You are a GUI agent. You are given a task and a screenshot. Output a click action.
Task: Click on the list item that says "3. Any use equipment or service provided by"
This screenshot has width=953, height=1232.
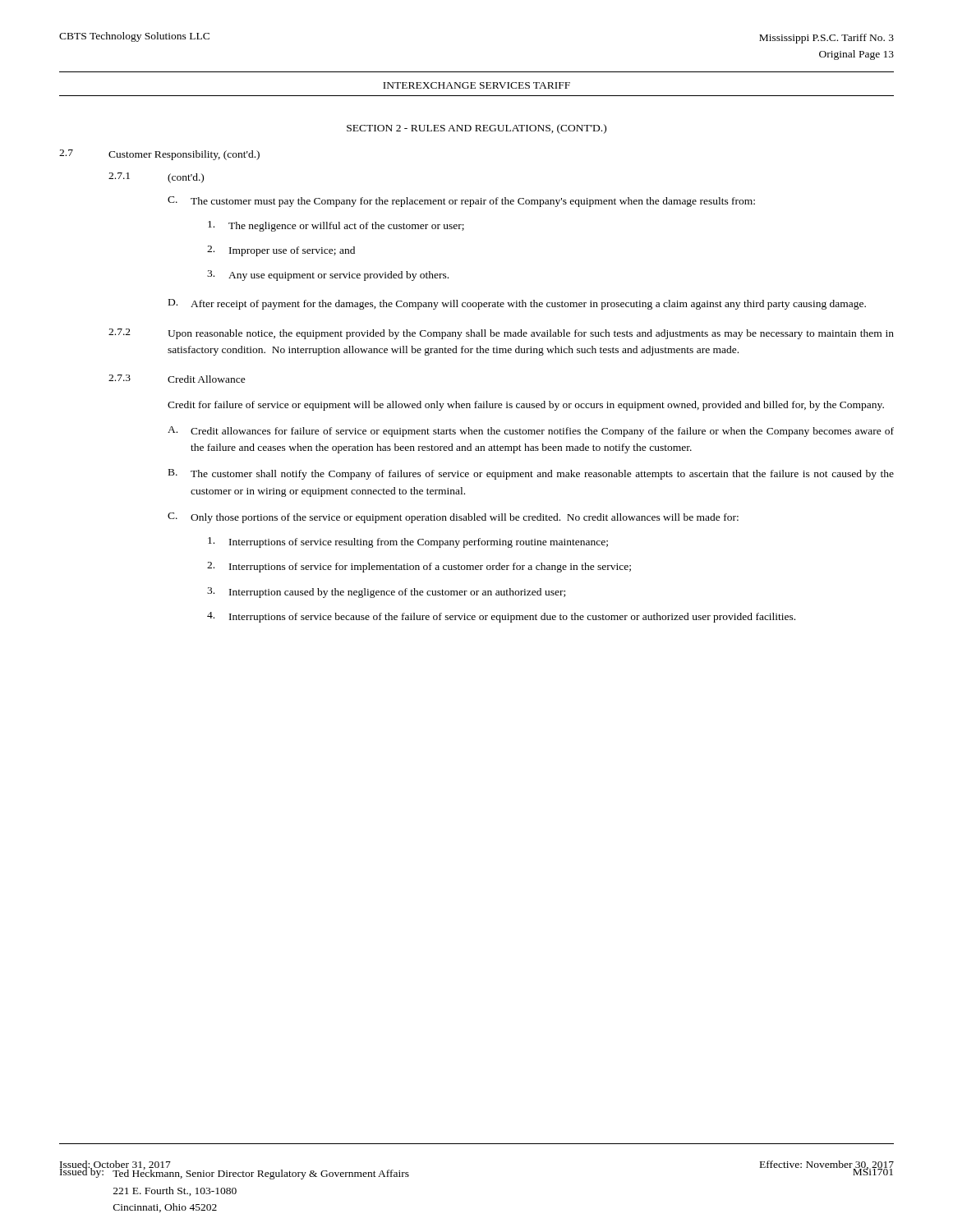[328, 275]
